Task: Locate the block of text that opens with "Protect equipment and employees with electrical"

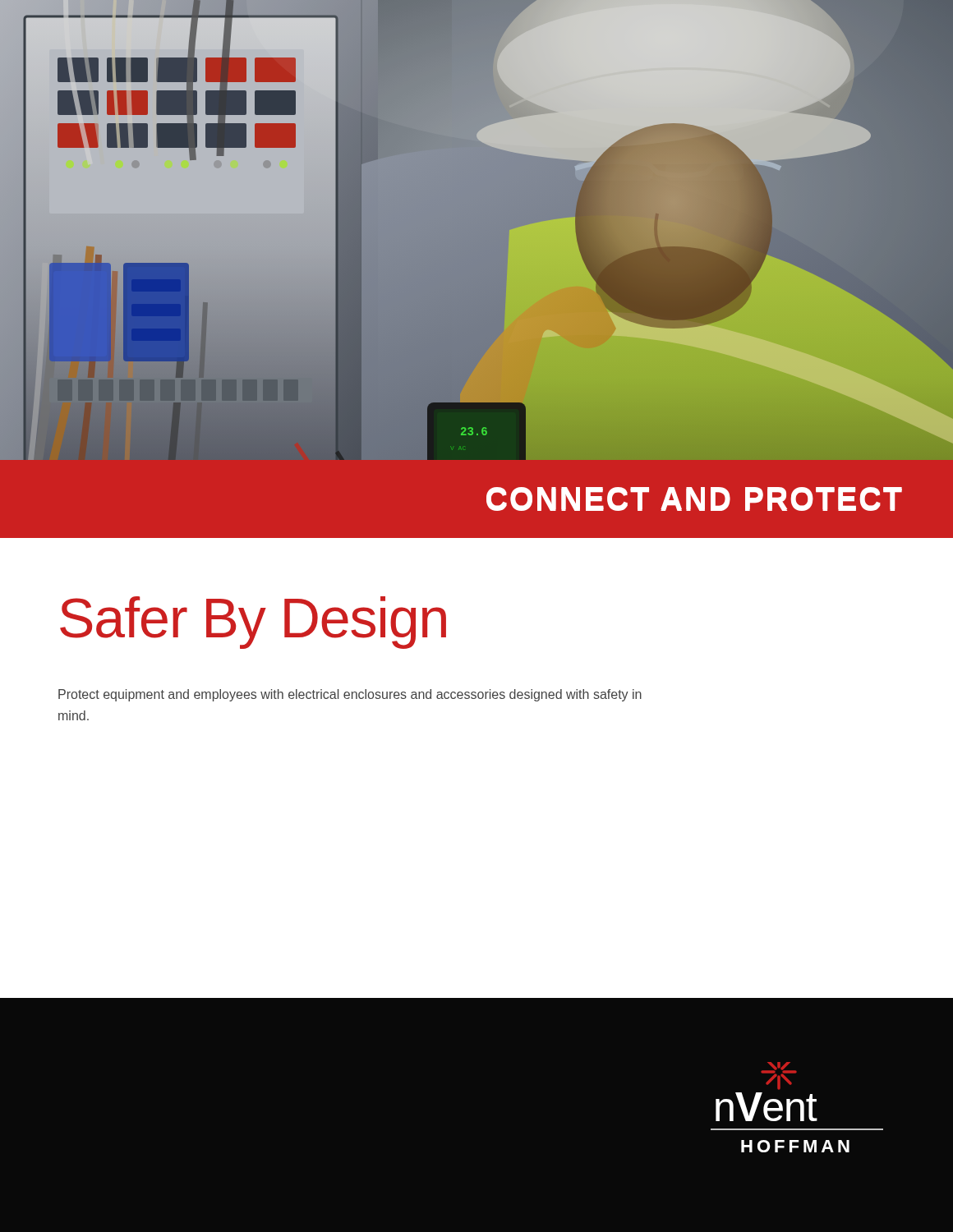Action: click(x=350, y=705)
